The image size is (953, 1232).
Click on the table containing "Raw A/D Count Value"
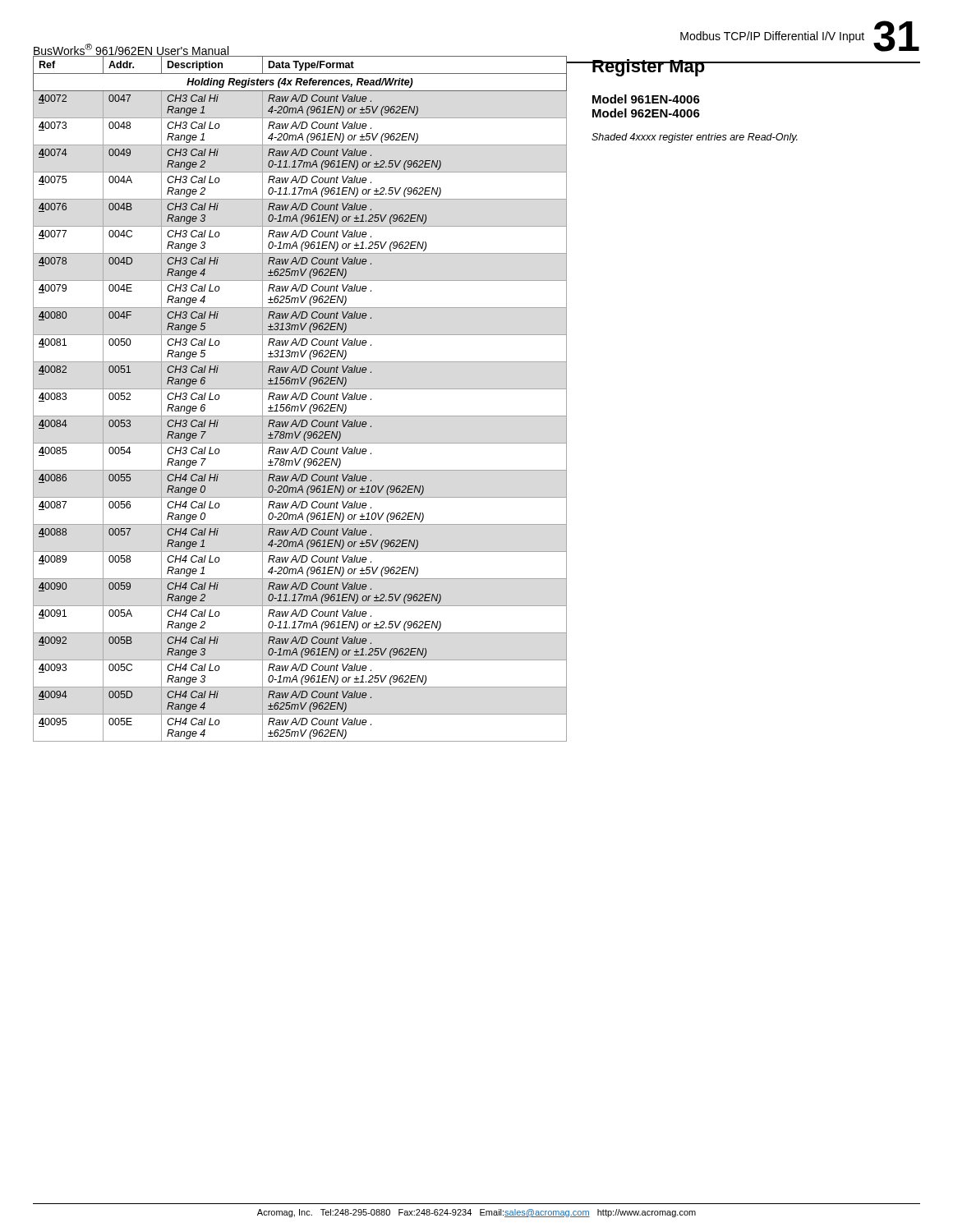(x=300, y=399)
